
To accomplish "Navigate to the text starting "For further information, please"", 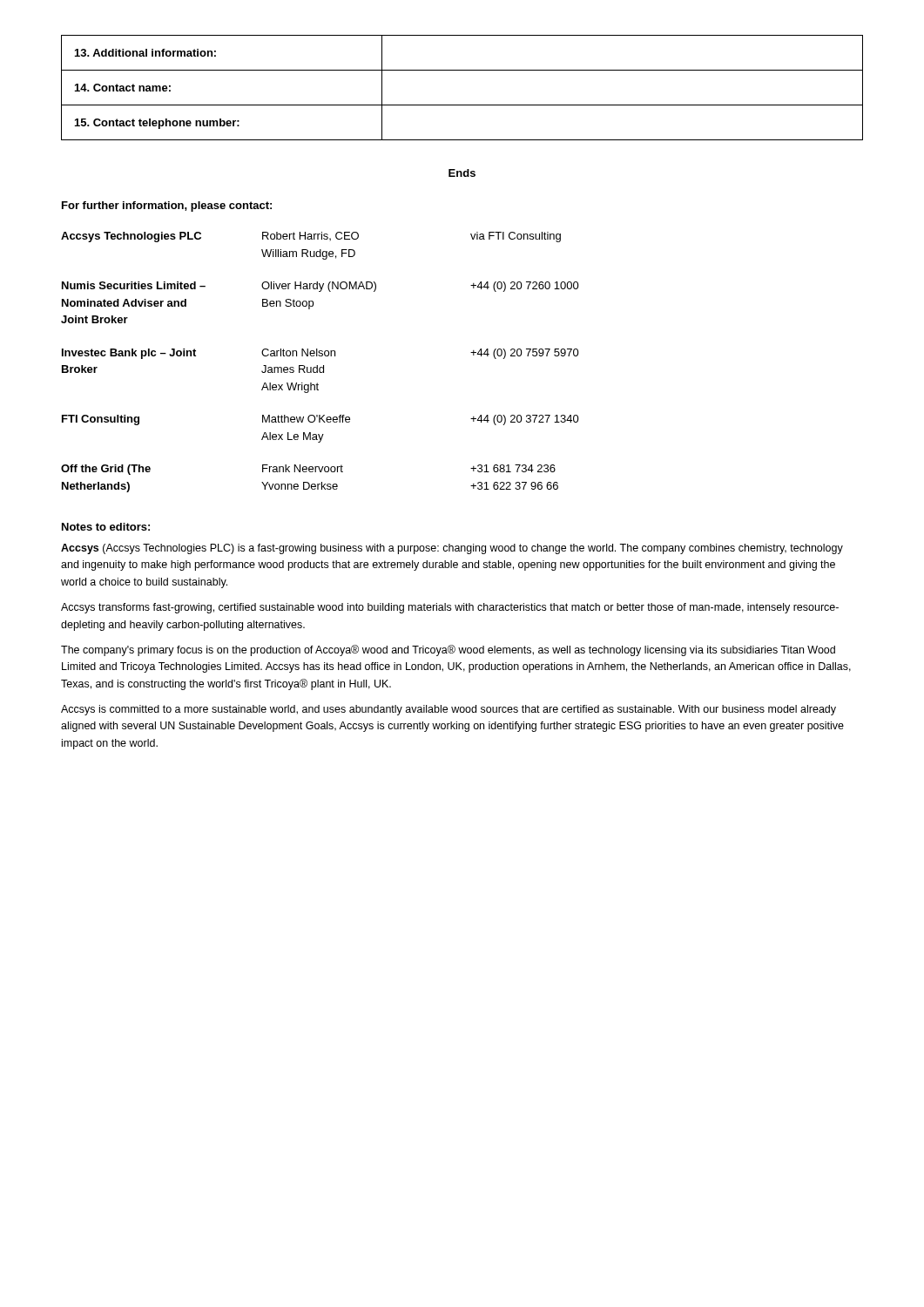I will (167, 205).
